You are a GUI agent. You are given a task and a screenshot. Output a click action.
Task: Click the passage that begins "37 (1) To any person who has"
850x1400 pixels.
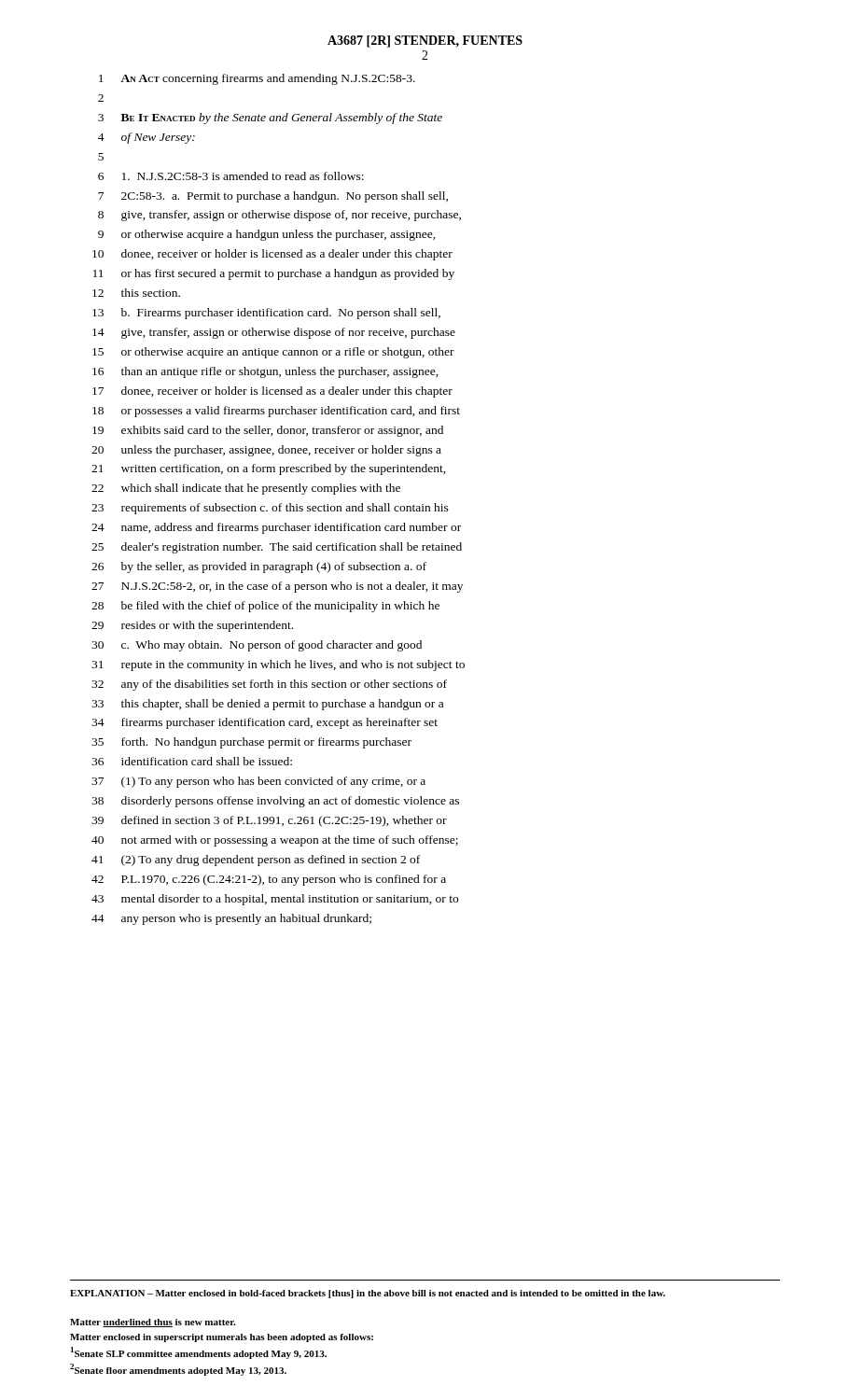(425, 782)
